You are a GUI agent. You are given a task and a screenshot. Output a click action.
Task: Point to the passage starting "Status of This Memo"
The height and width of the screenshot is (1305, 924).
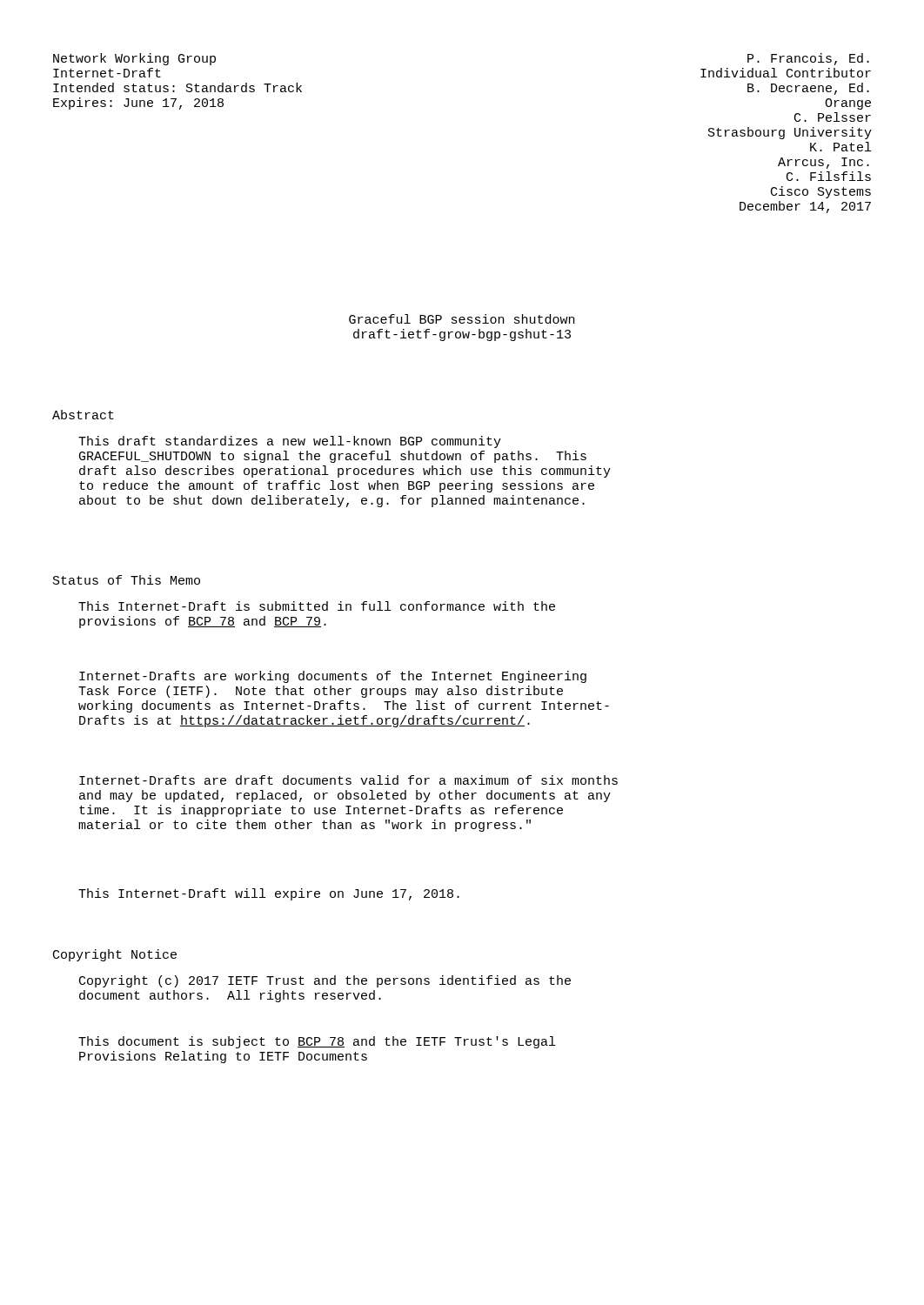tap(127, 582)
